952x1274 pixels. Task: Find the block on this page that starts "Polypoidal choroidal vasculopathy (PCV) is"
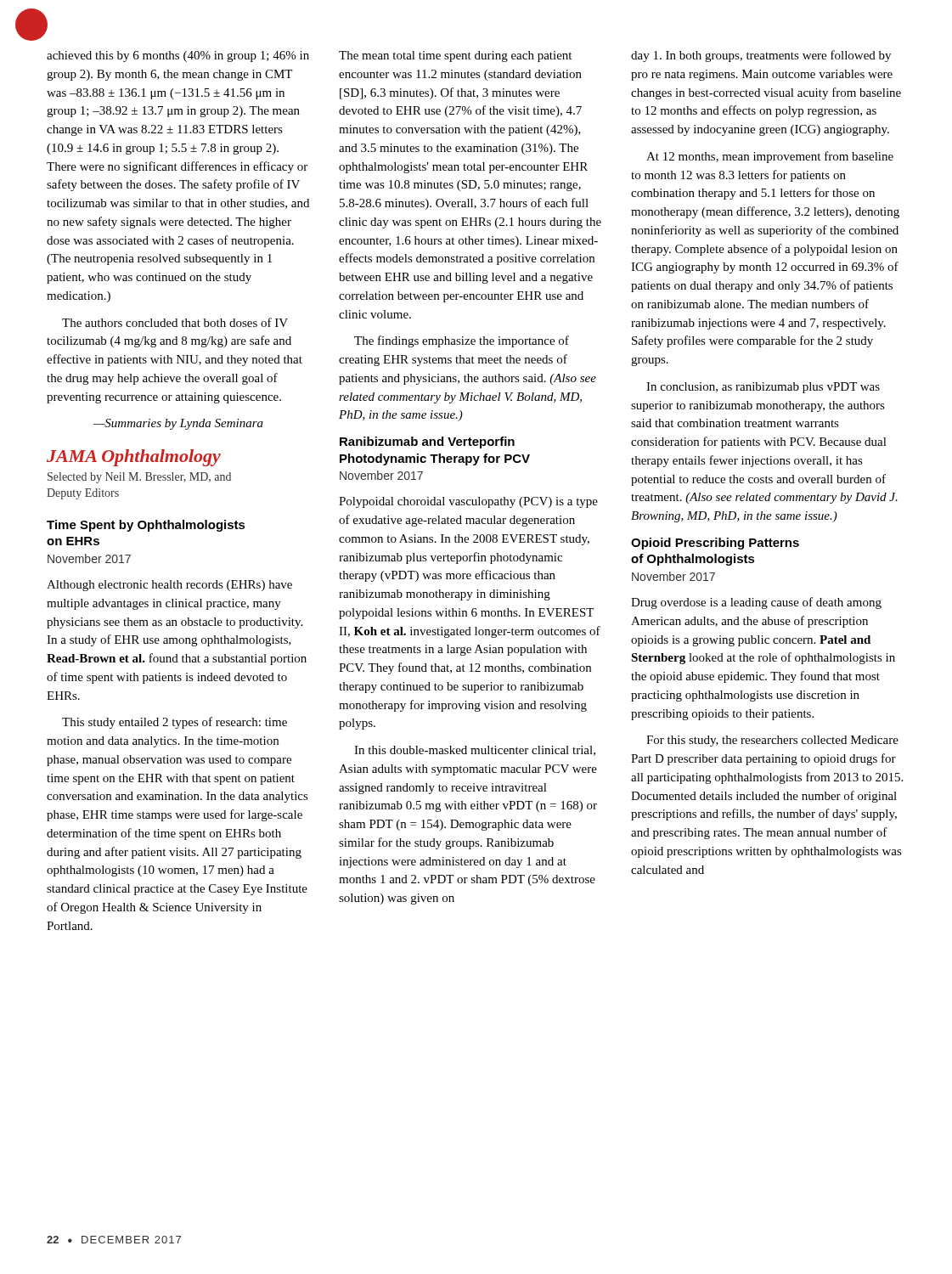[x=470, y=613]
